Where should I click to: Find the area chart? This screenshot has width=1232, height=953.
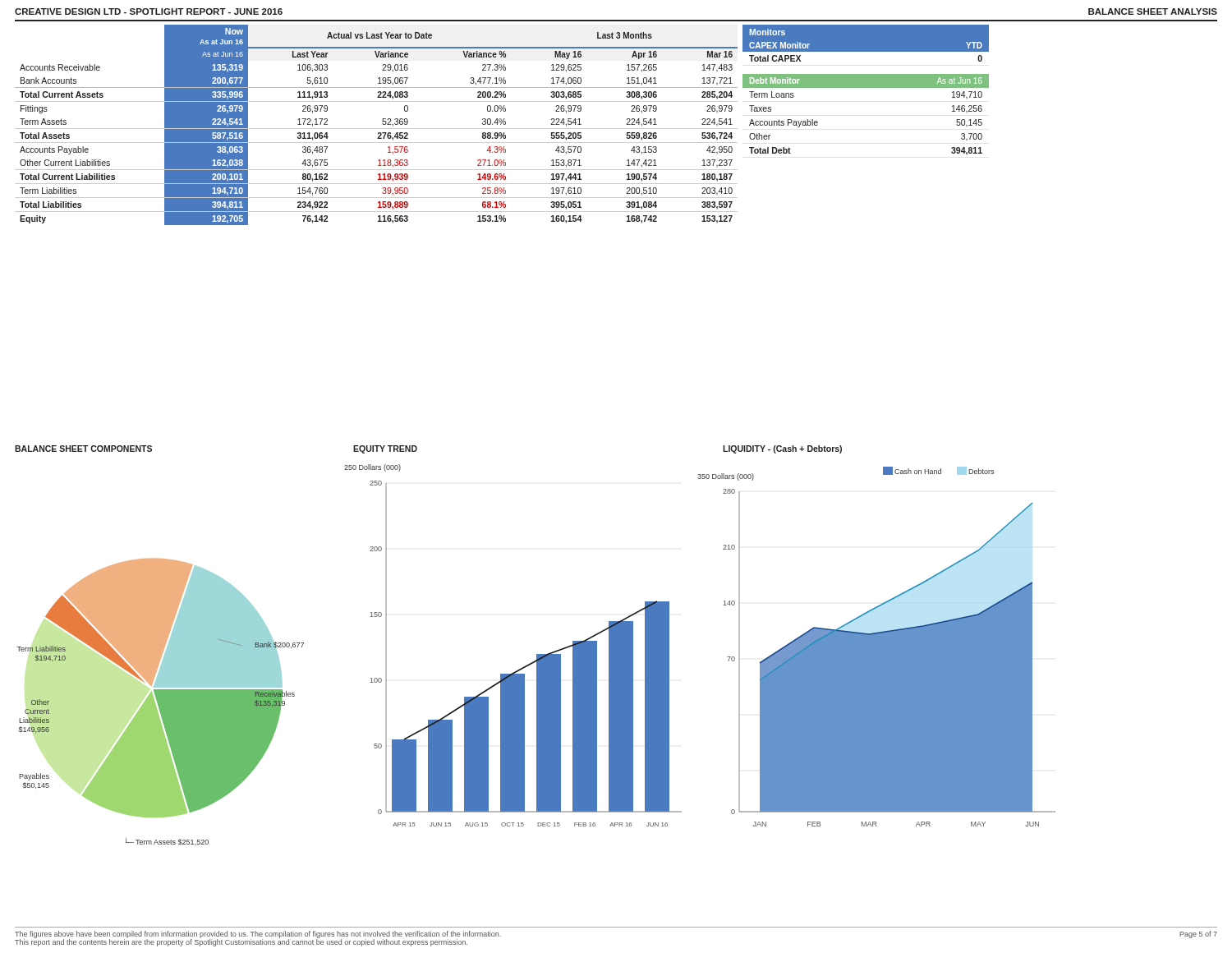pos(884,684)
